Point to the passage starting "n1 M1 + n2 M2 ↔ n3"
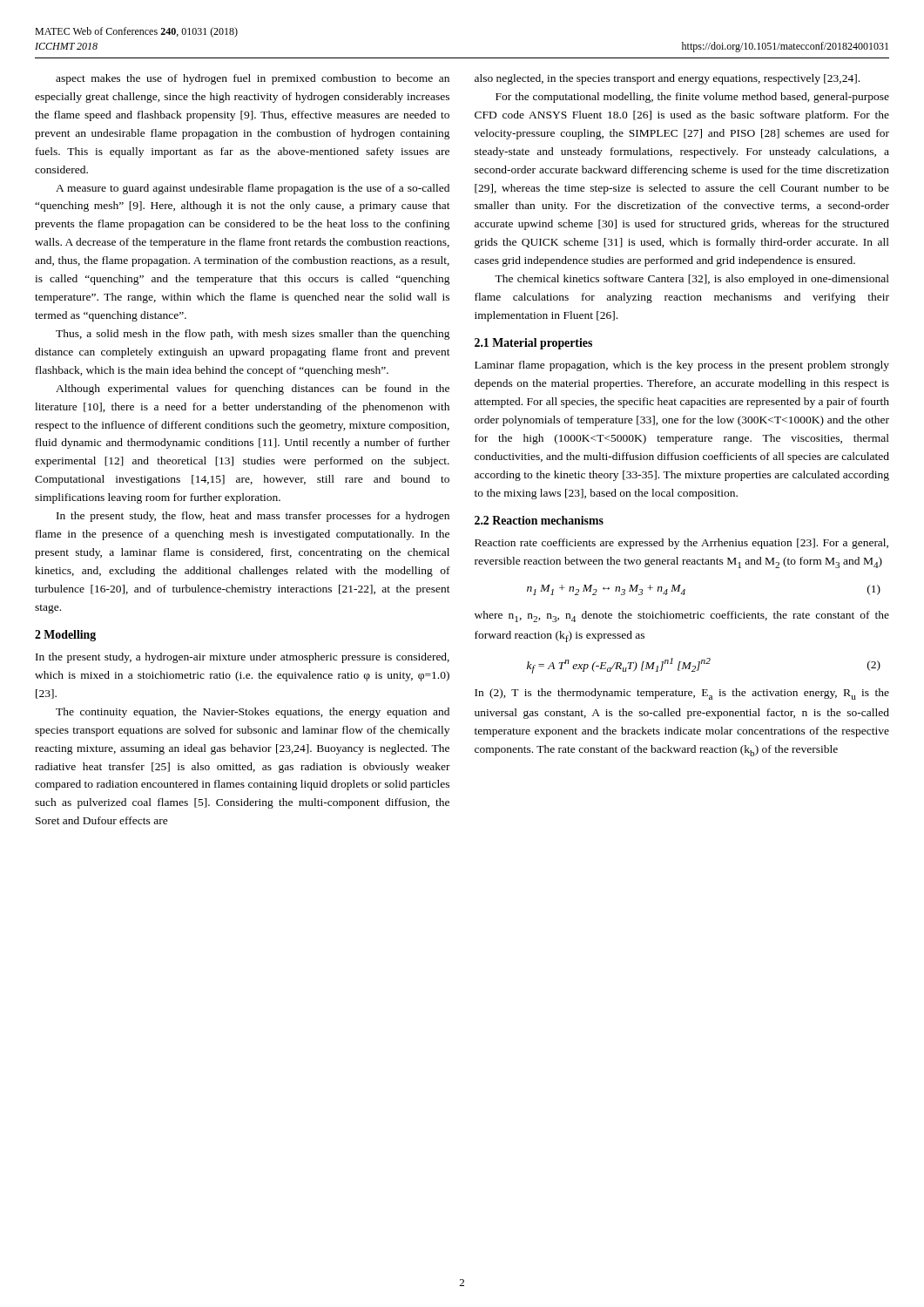The image size is (924, 1307). coord(695,590)
